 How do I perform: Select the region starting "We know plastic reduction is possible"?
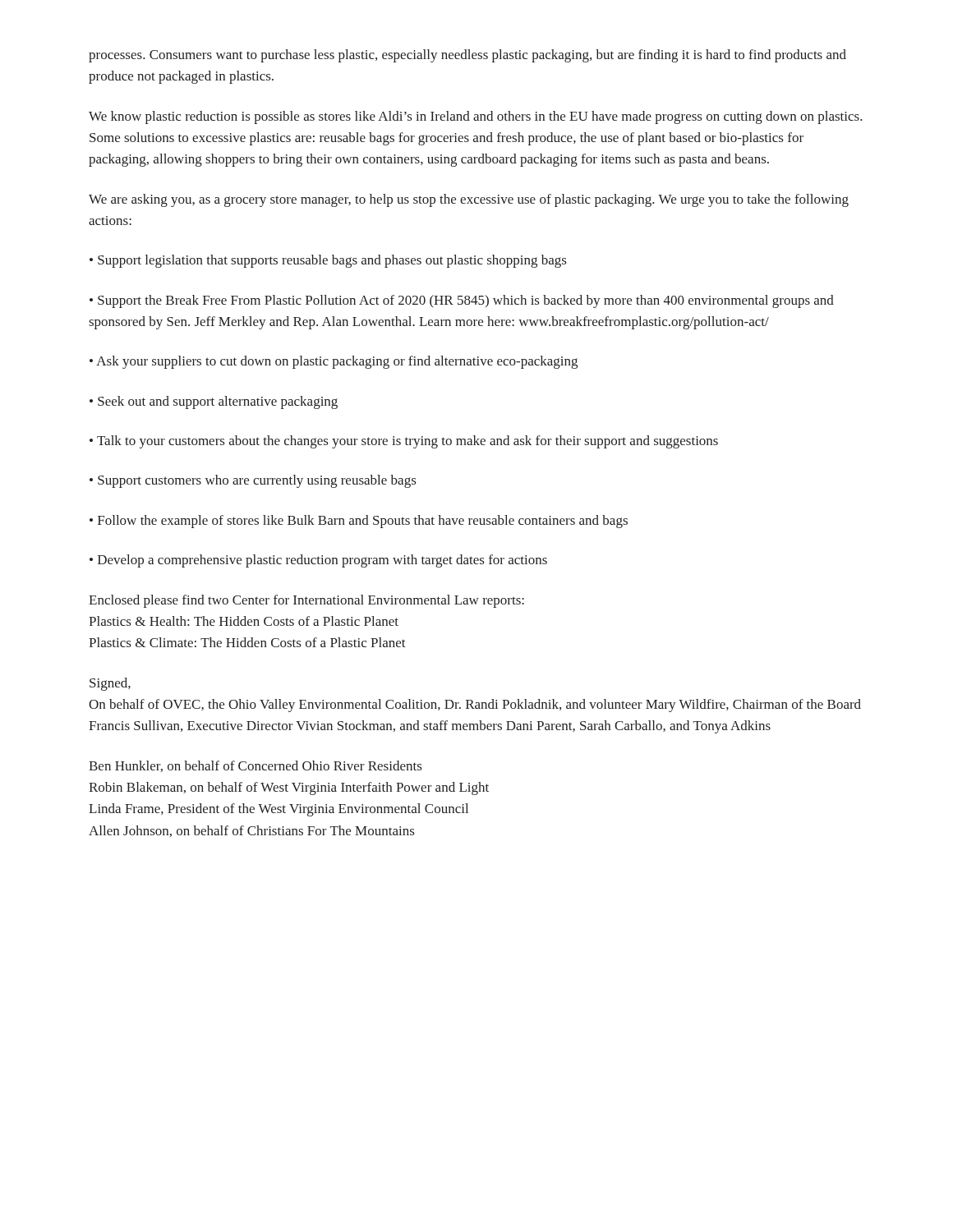pyautogui.click(x=476, y=138)
